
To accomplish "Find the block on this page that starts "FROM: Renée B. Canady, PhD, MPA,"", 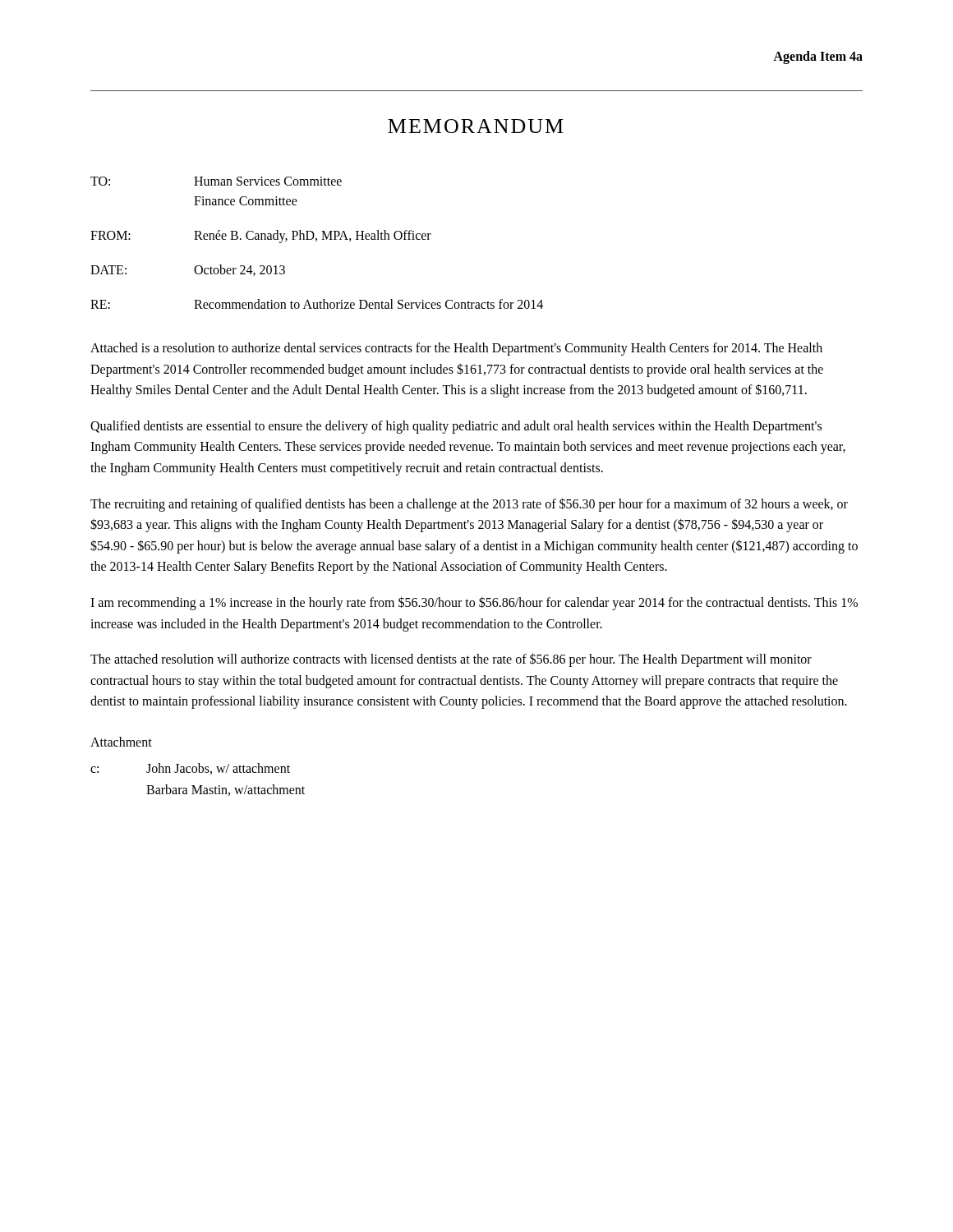I will tap(261, 237).
